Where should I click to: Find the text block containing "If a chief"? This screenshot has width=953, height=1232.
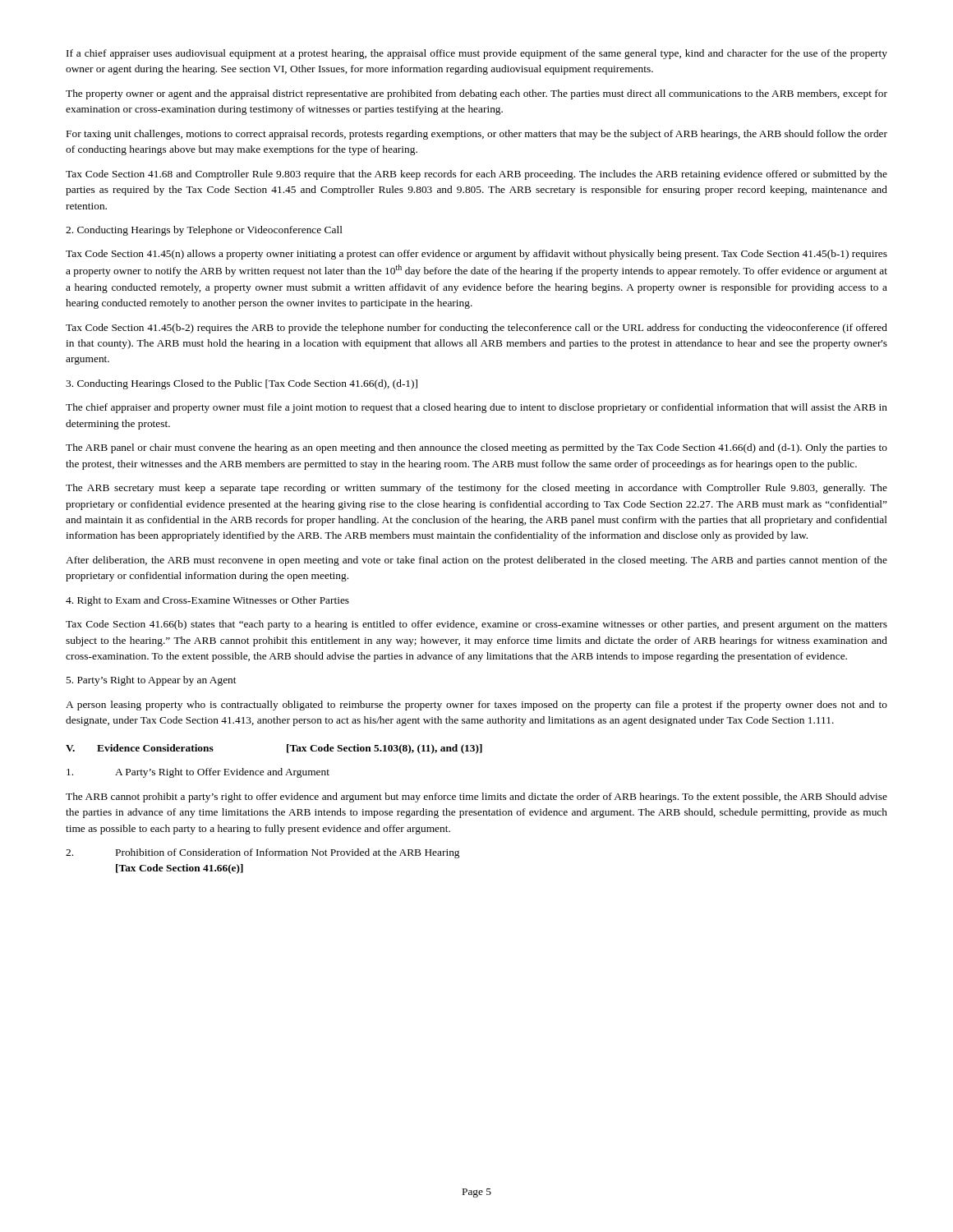[476, 61]
